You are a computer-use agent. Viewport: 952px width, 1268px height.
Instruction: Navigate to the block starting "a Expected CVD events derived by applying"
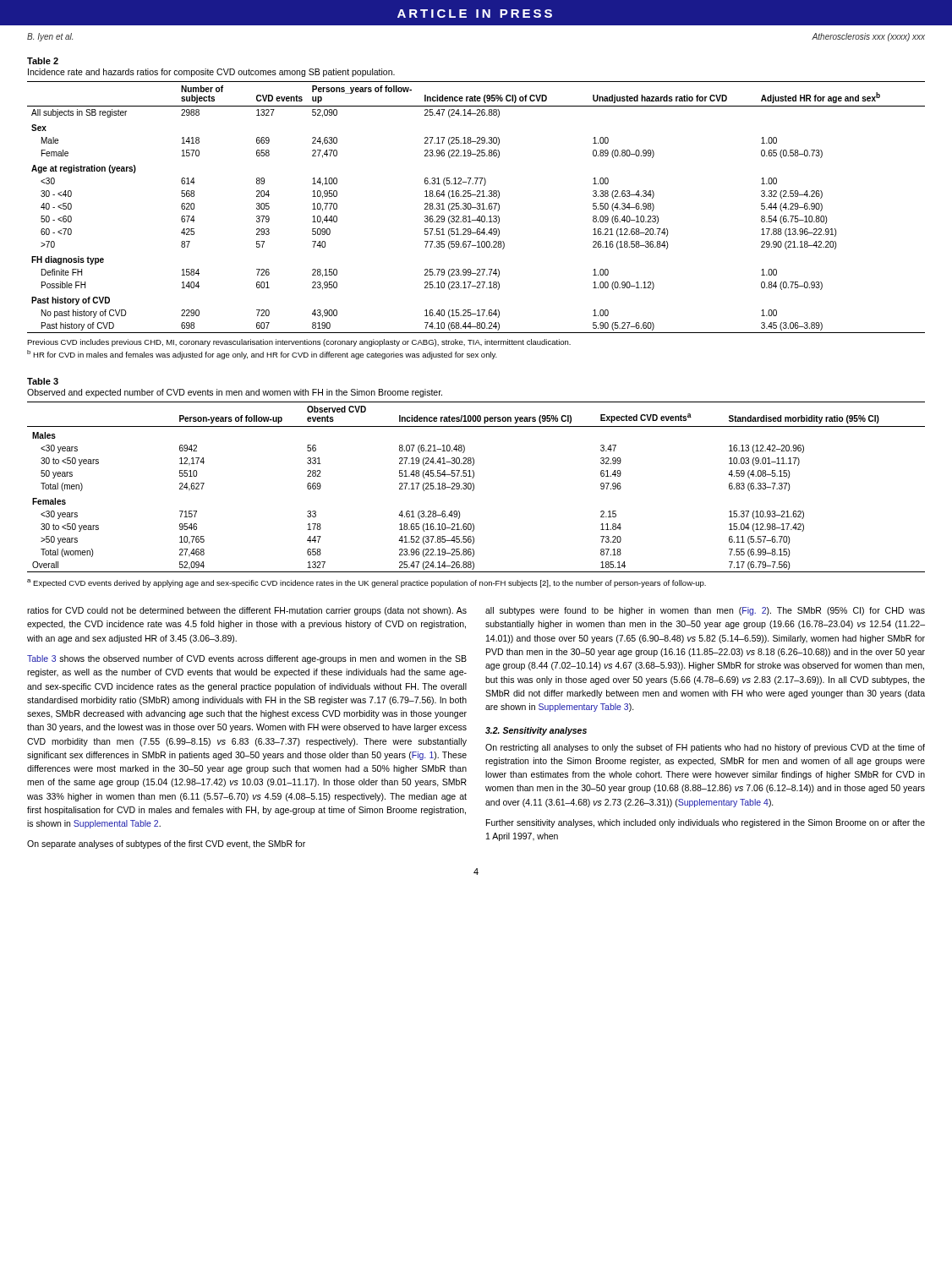[367, 582]
